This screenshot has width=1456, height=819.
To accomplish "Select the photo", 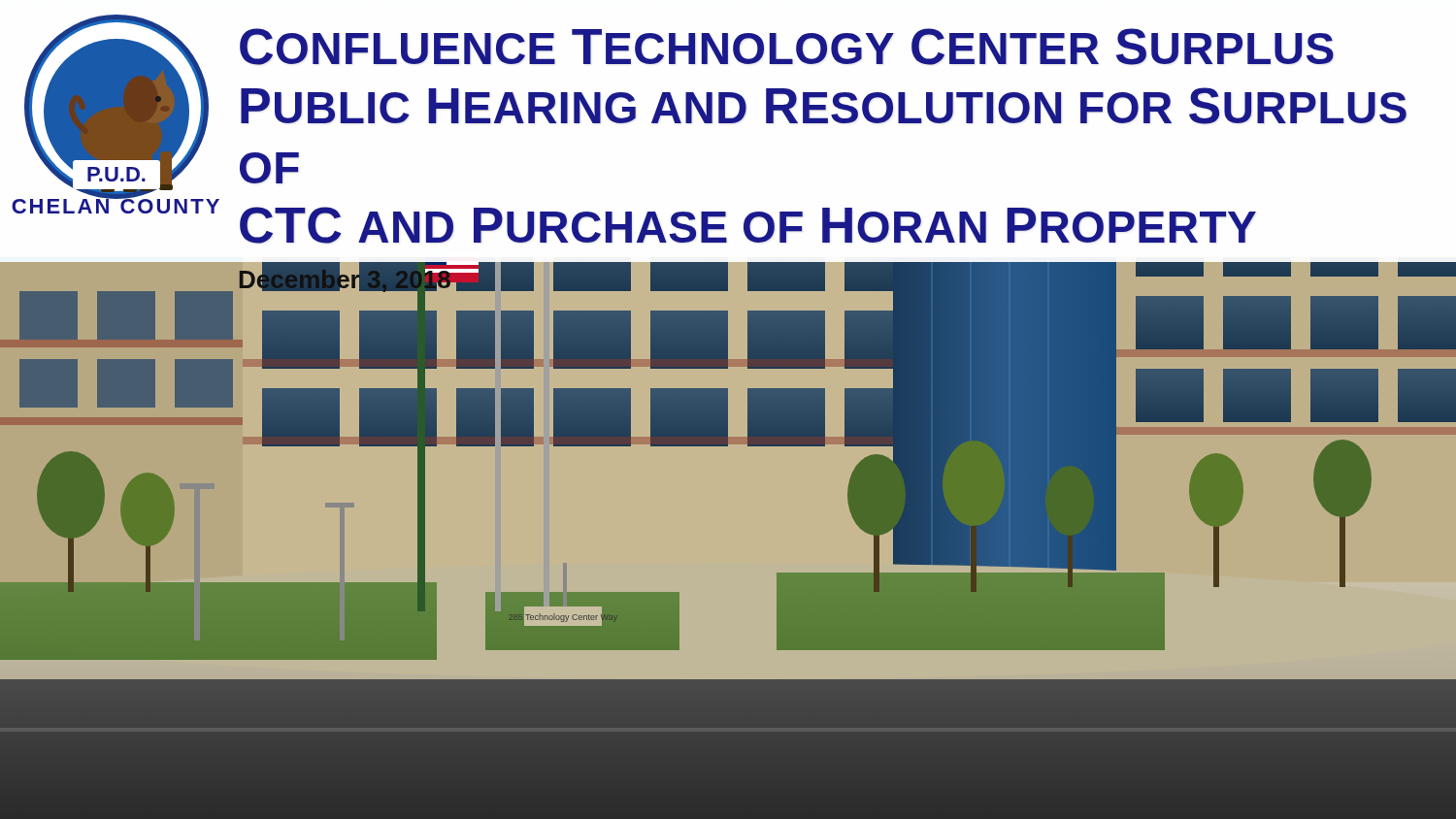I will [728, 410].
